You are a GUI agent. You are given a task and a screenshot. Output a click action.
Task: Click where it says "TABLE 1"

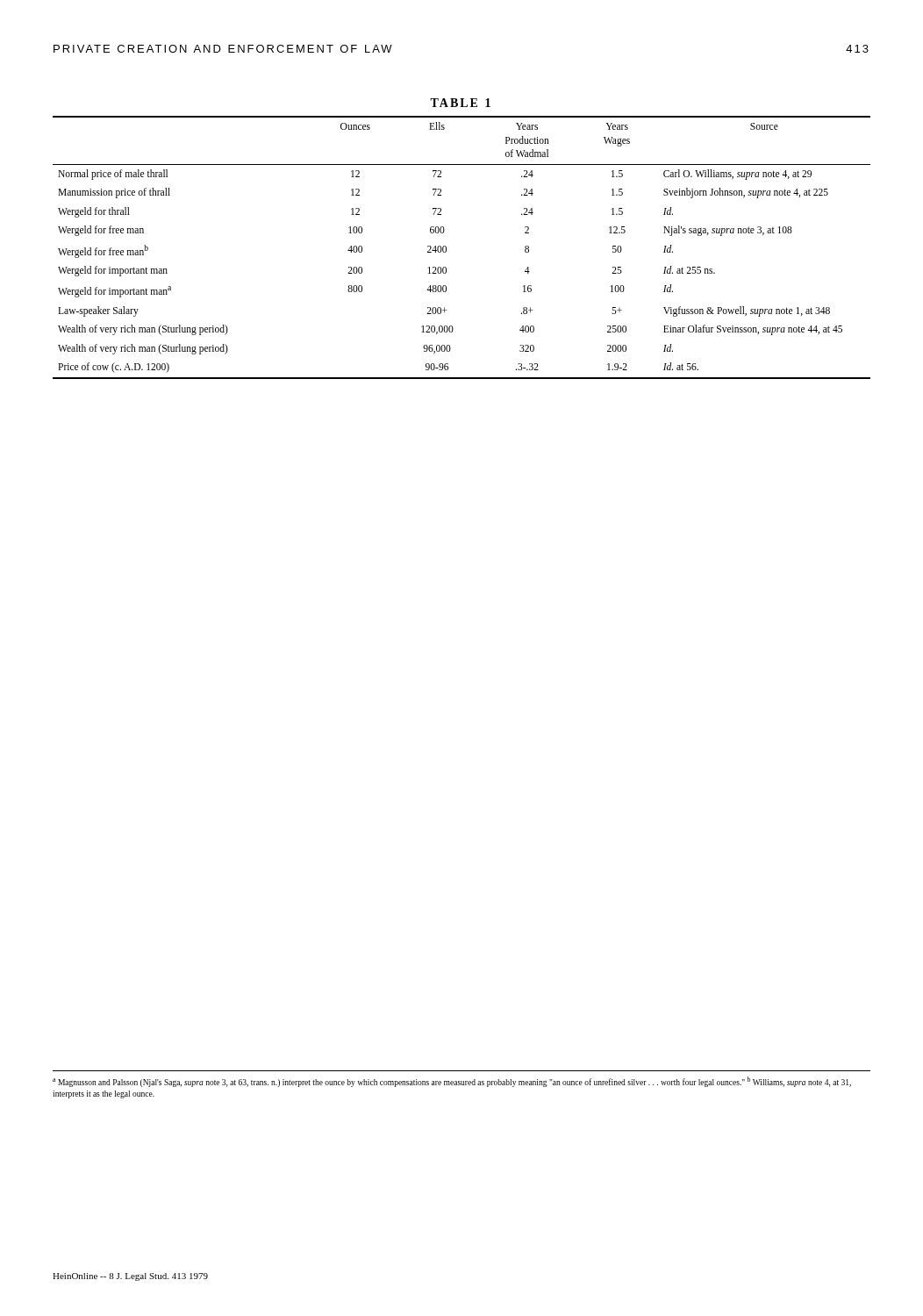[x=462, y=103]
